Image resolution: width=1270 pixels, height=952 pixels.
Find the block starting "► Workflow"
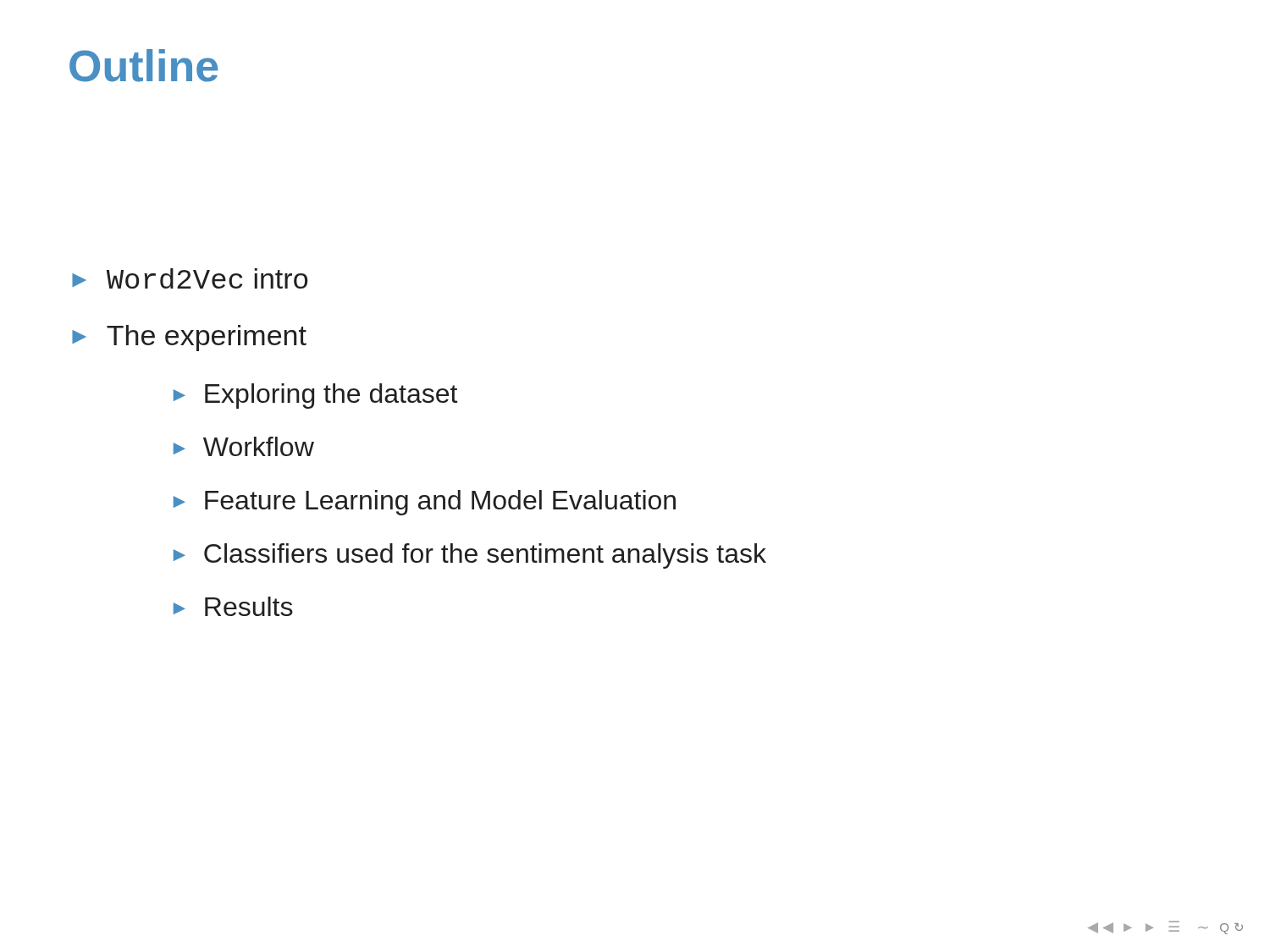tap(242, 447)
